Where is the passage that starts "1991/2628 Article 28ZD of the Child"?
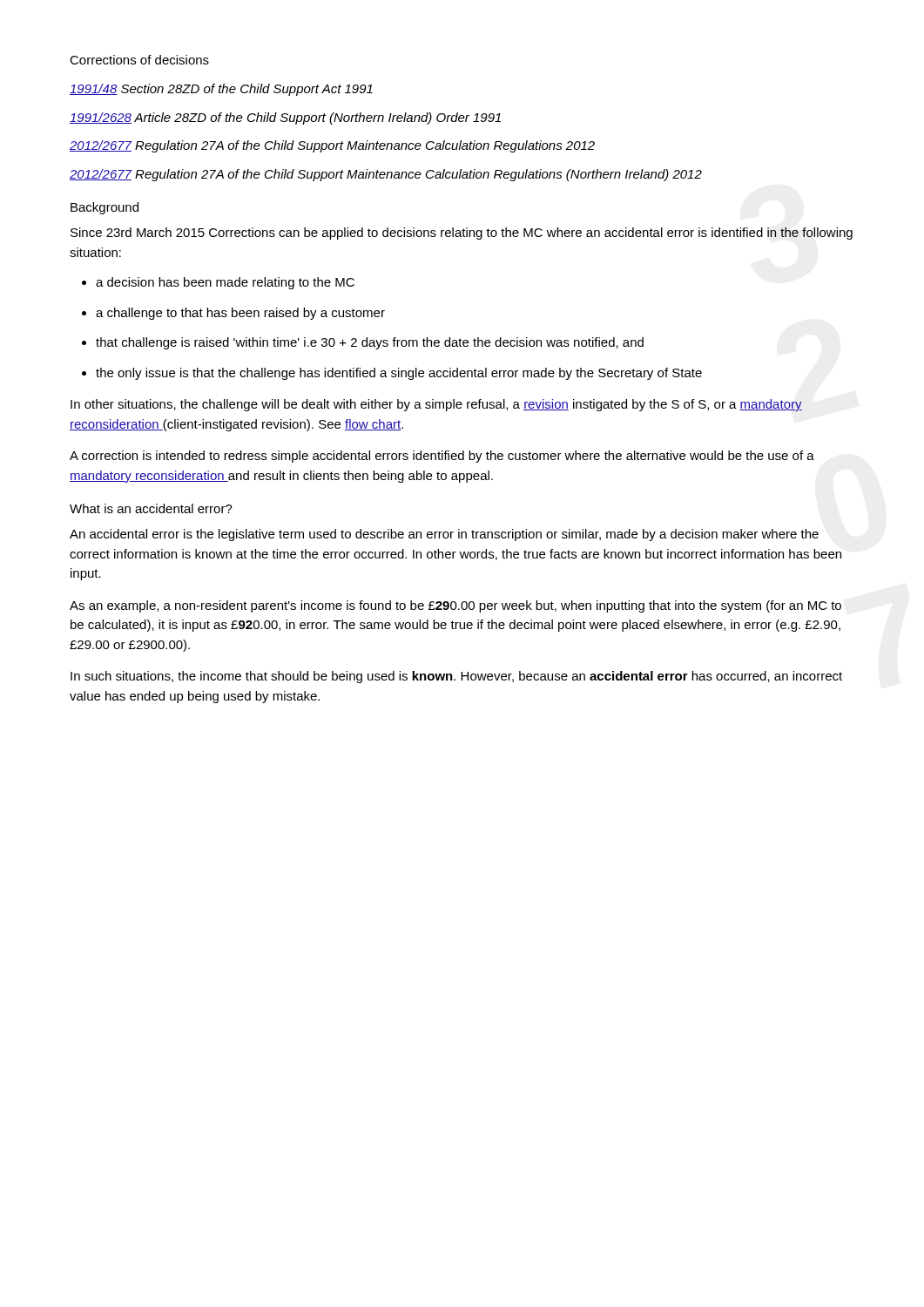This screenshot has height=1307, width=924. [x=286, y=117]
